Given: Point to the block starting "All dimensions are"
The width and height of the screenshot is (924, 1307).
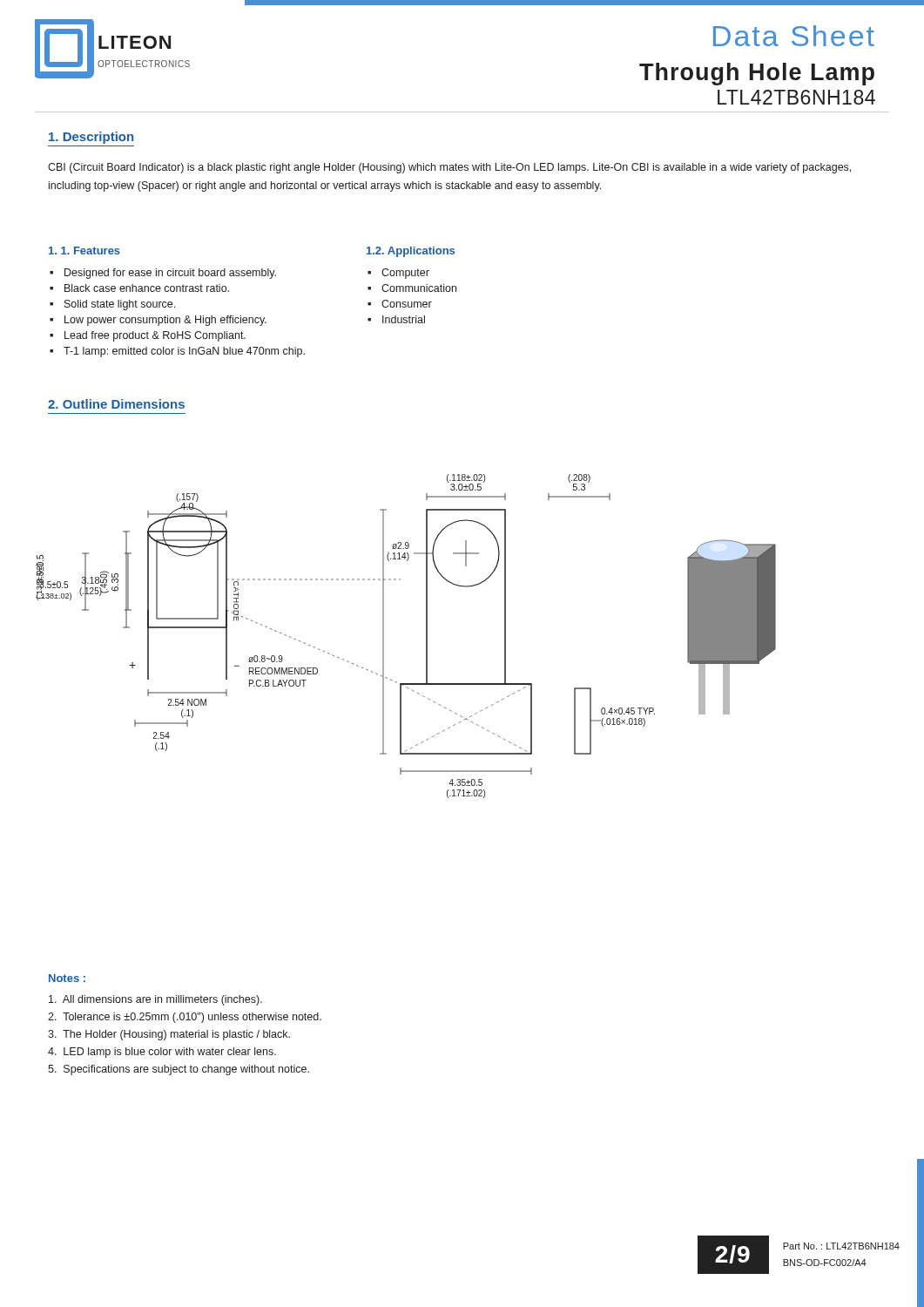Looking at the screenshot, I should (155, 999).
